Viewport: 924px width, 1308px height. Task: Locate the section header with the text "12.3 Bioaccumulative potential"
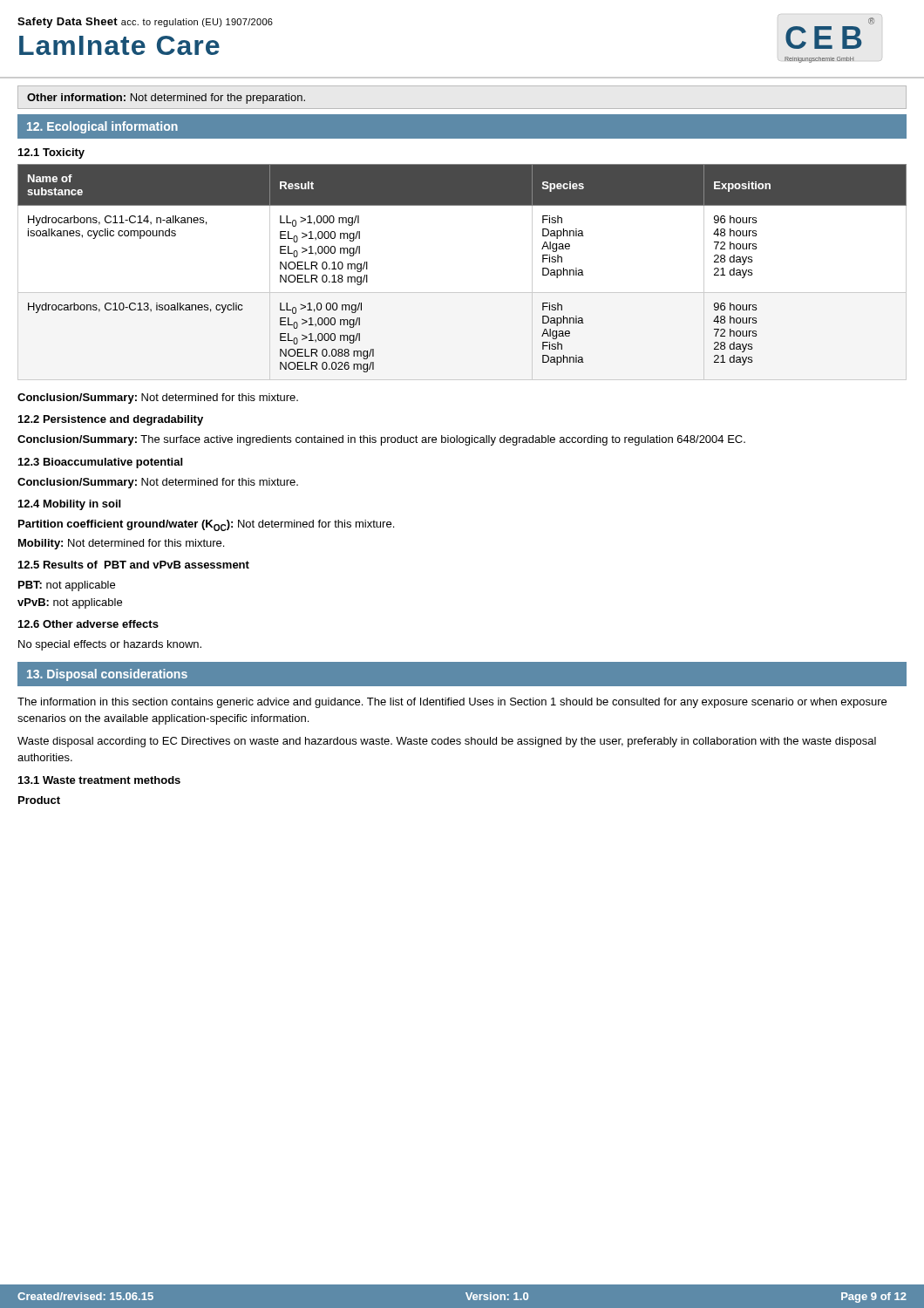coord(100,461)
